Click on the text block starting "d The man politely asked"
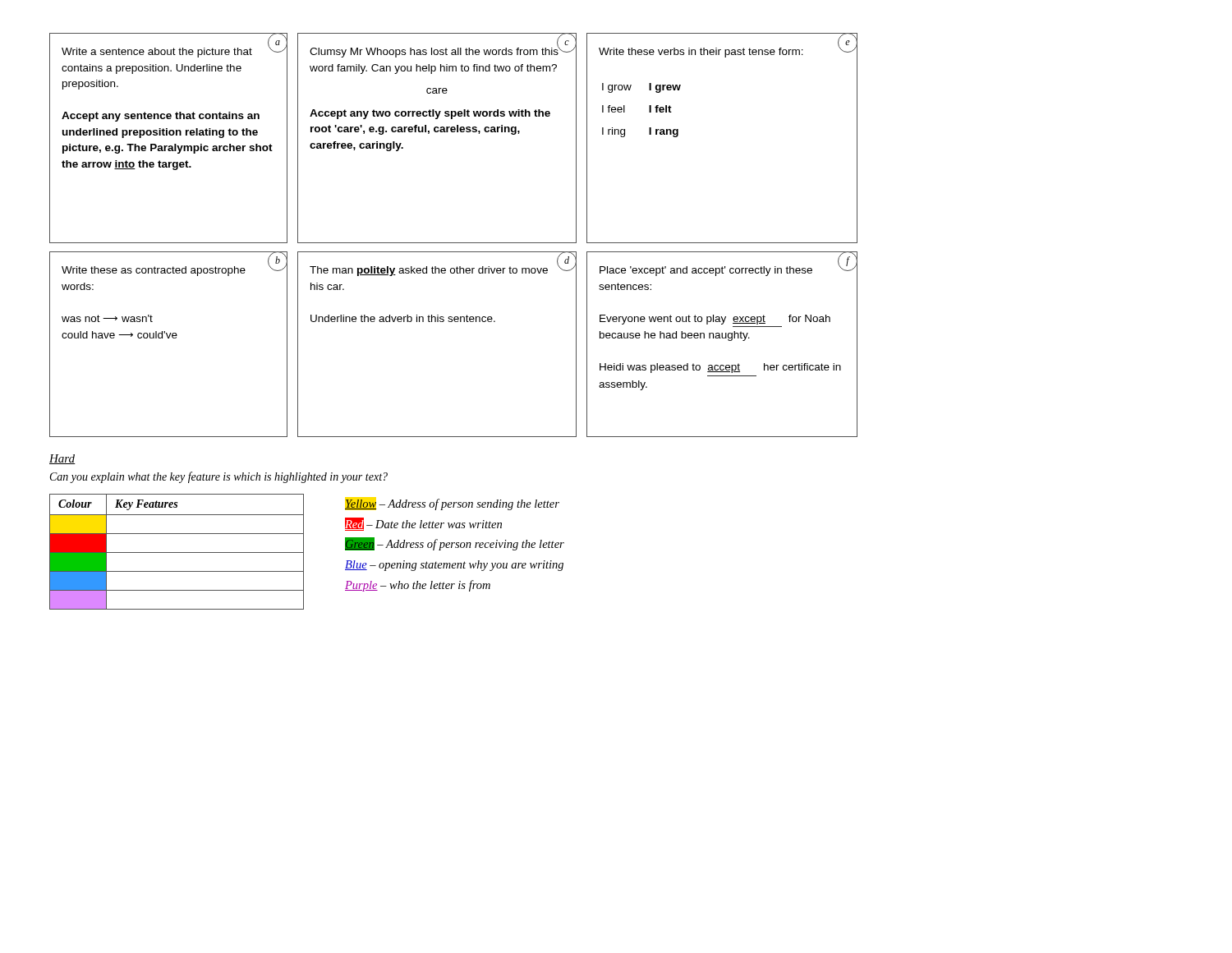This screenshot has width=1232, height=953. (x=443, y=288)
